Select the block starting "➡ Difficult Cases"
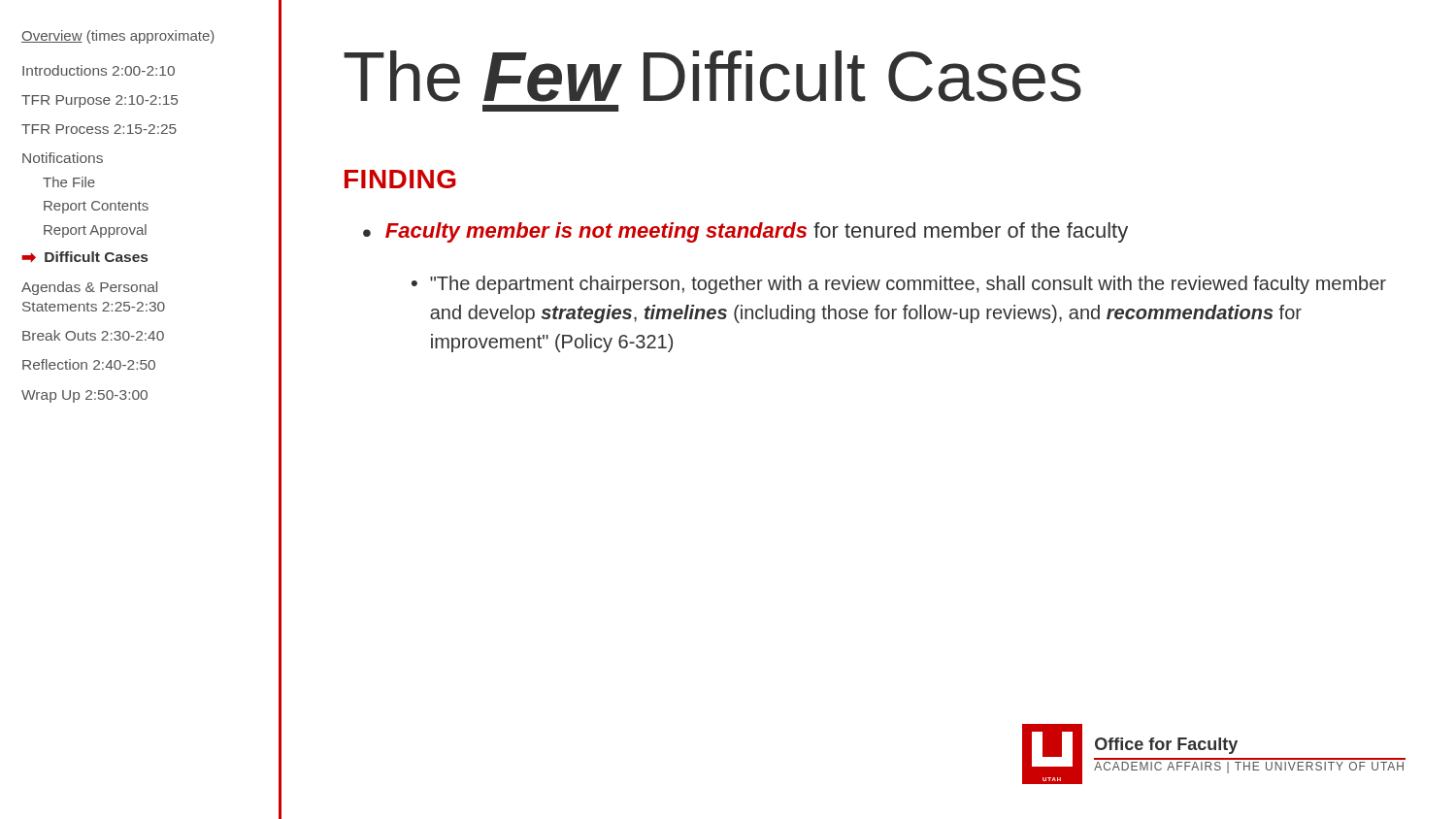 coord(85,257)
